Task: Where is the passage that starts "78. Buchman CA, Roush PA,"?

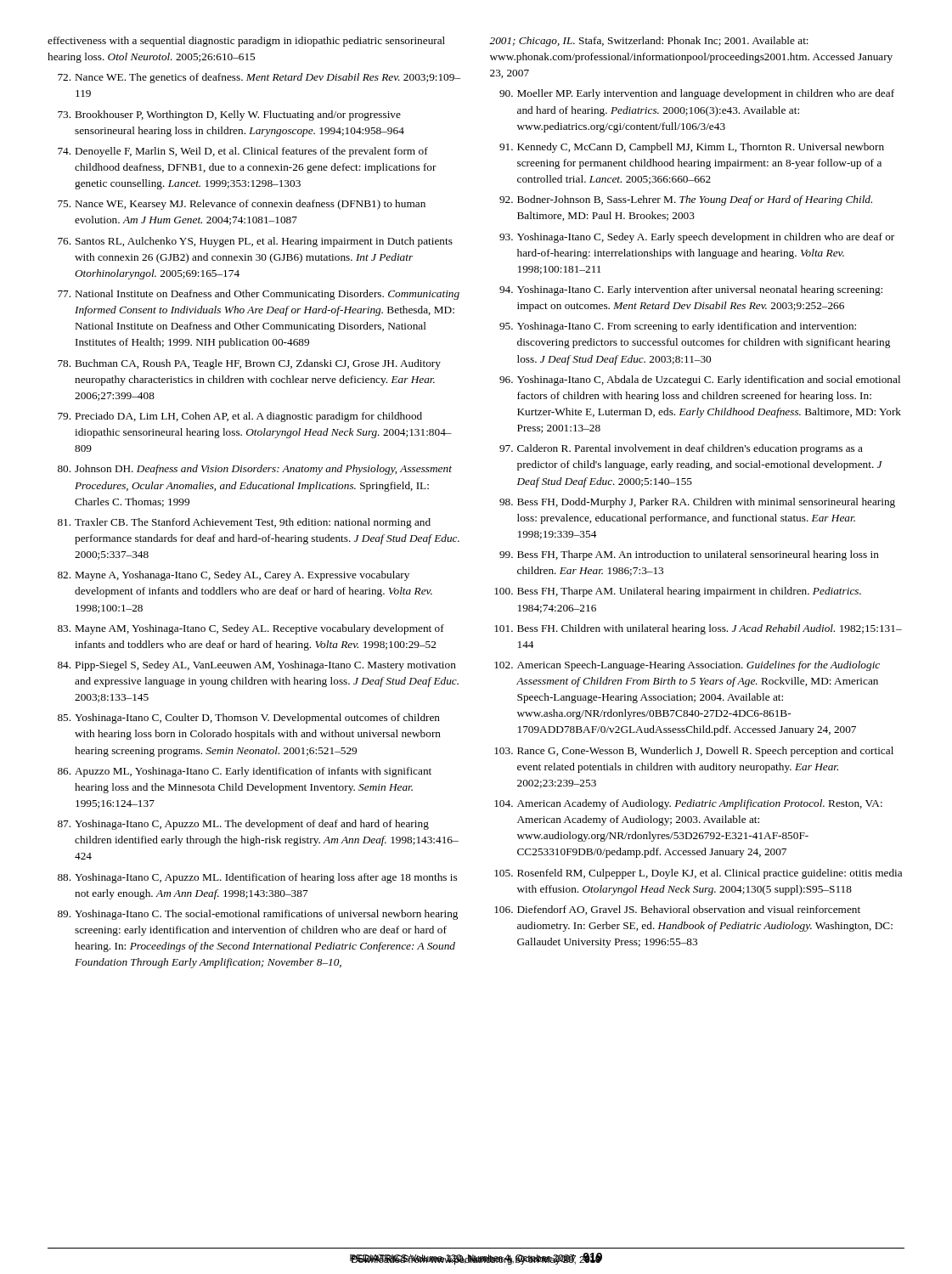Action: pos(255,379)
